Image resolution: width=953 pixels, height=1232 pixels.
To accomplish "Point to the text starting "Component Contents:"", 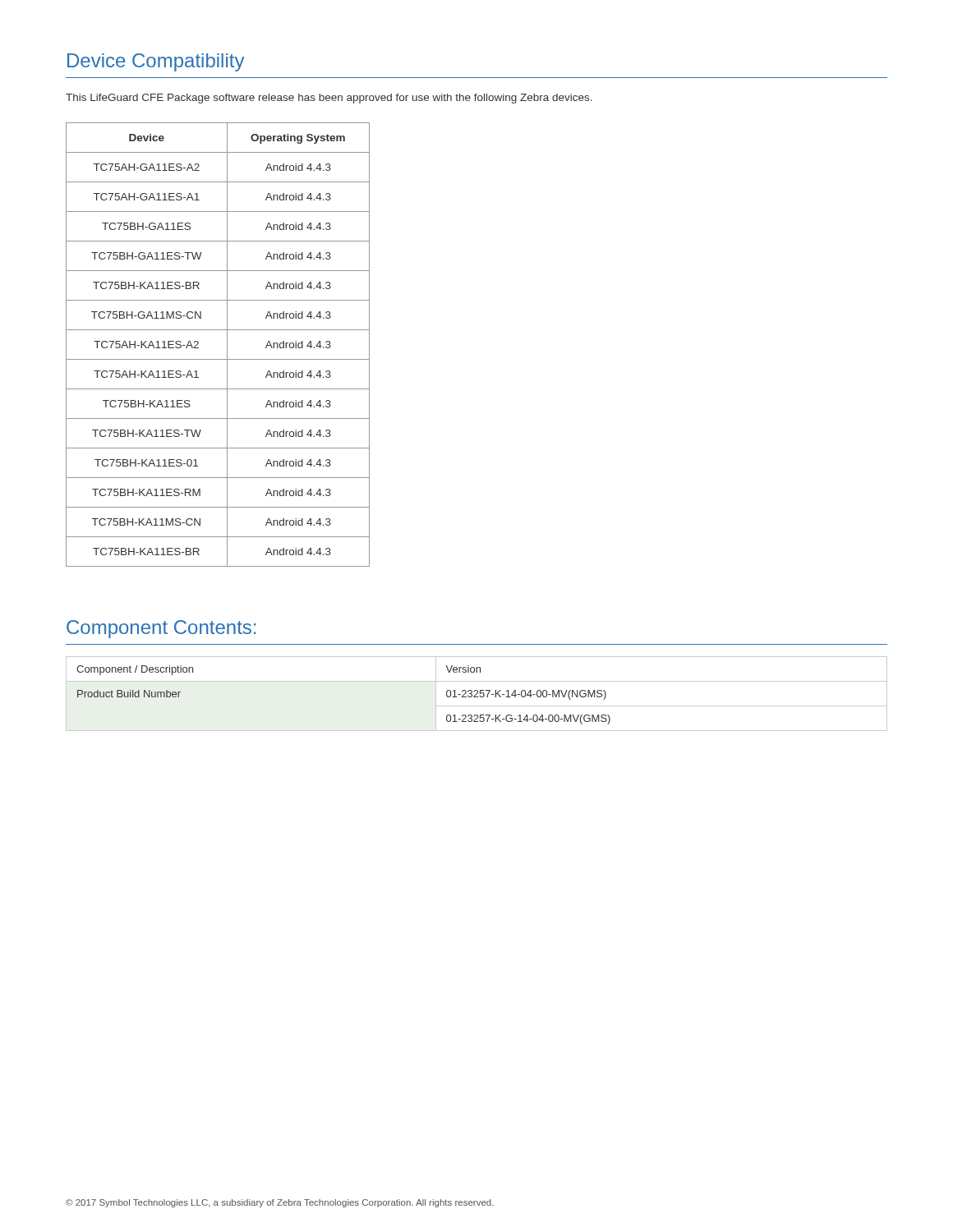I will click(x=161, y=629).
